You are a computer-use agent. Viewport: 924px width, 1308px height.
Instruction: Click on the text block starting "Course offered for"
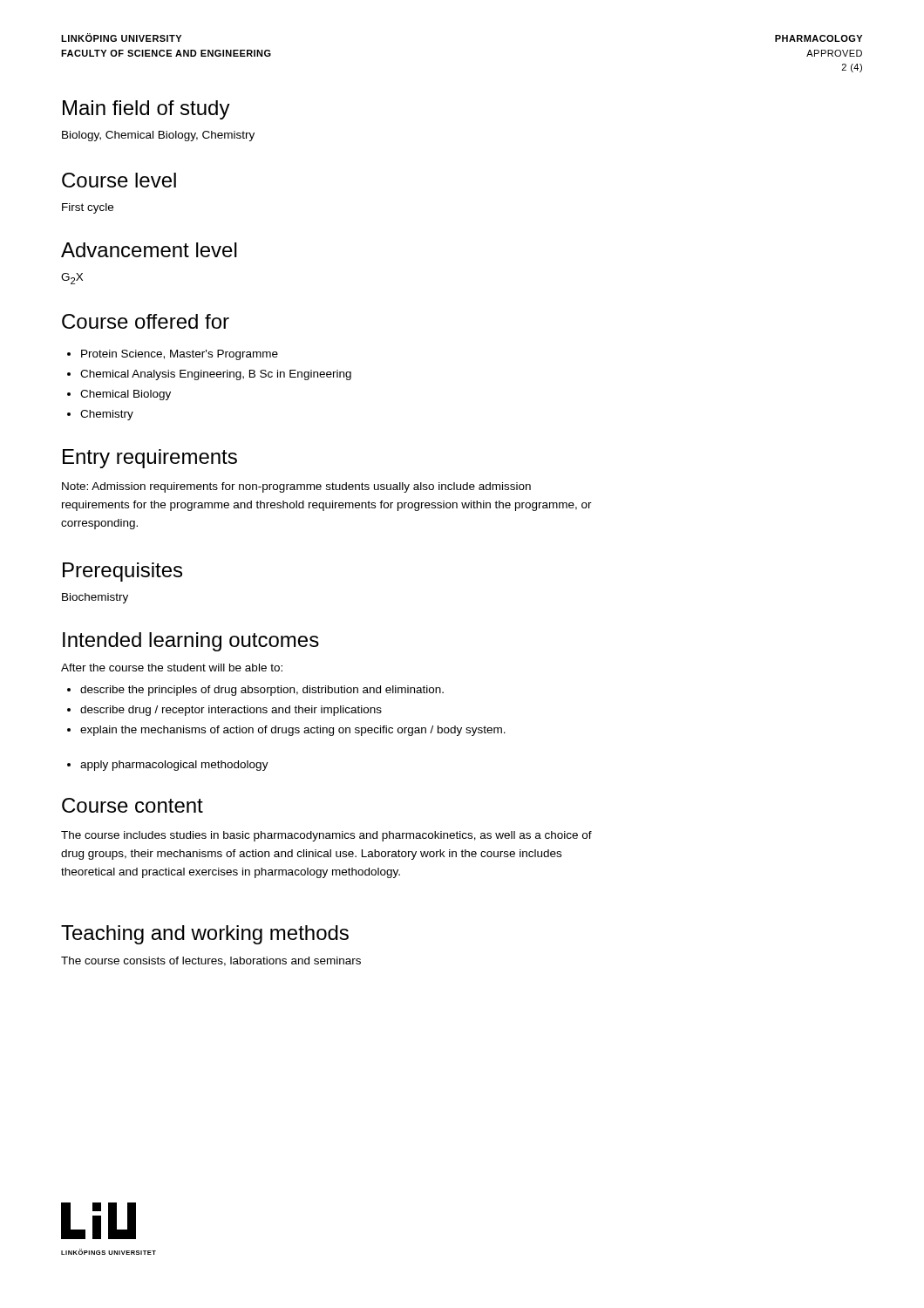[x=145, y=321]
